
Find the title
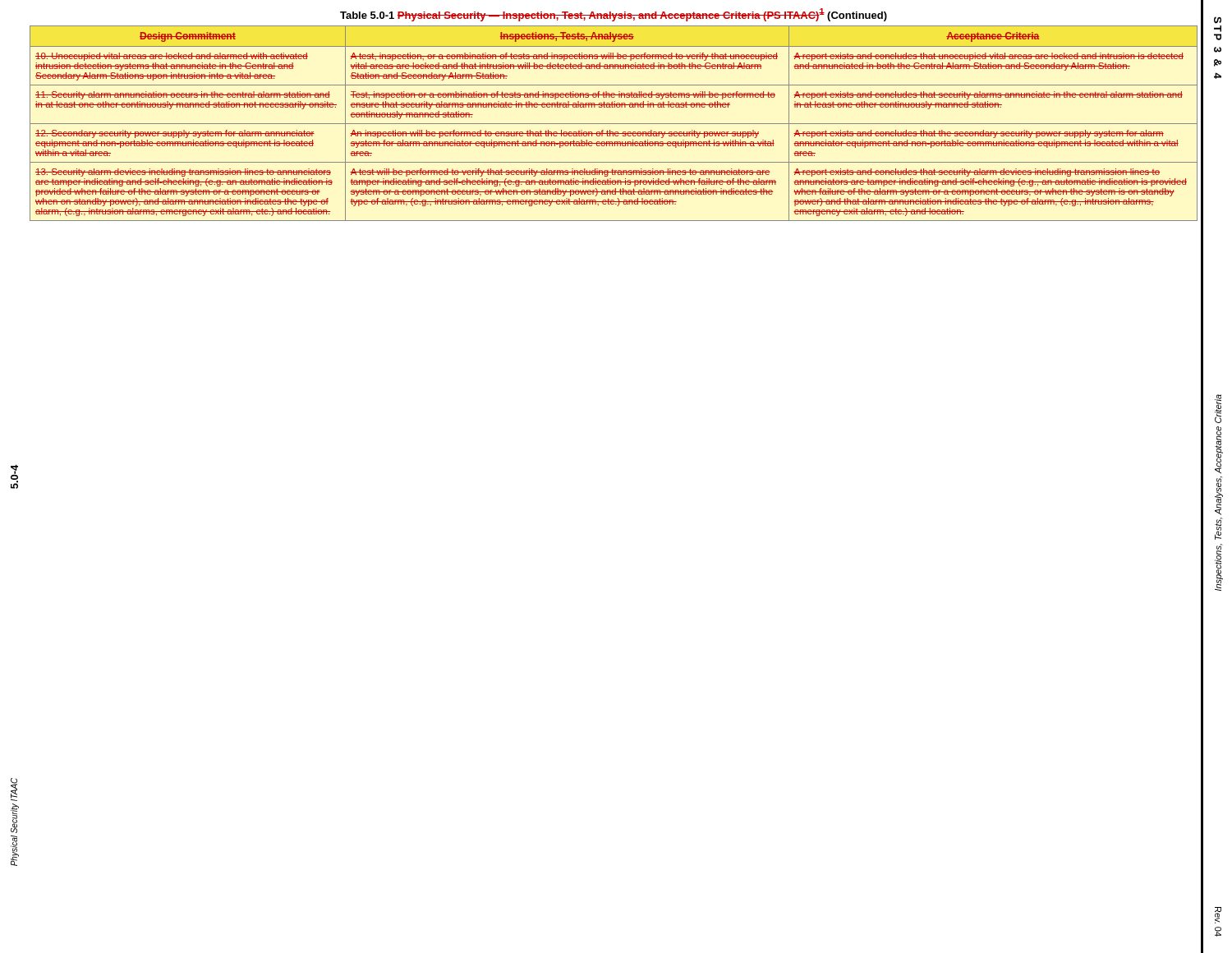click(614, 14)
